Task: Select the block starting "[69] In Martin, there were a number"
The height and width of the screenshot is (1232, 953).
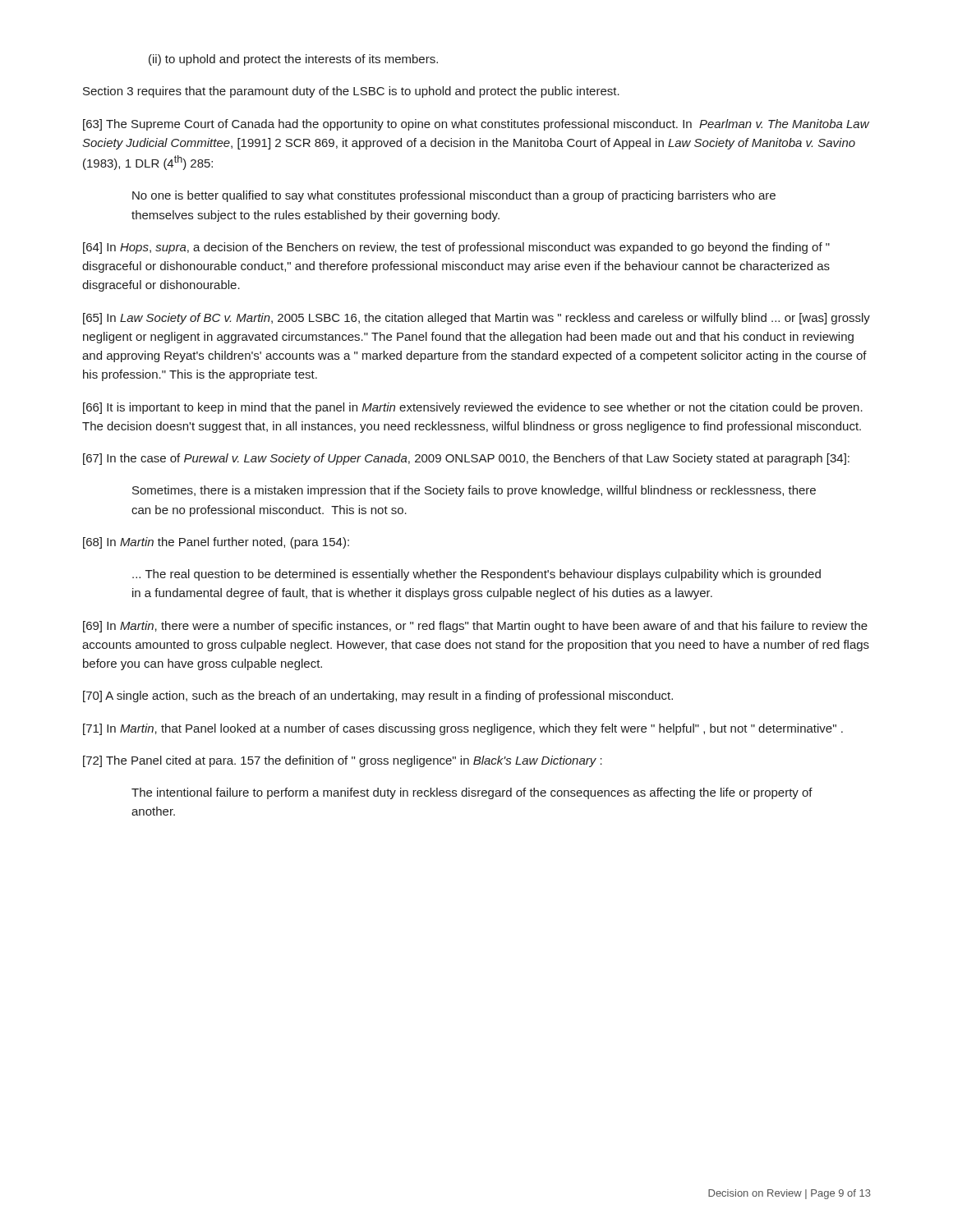Action: tap(476, 644)
